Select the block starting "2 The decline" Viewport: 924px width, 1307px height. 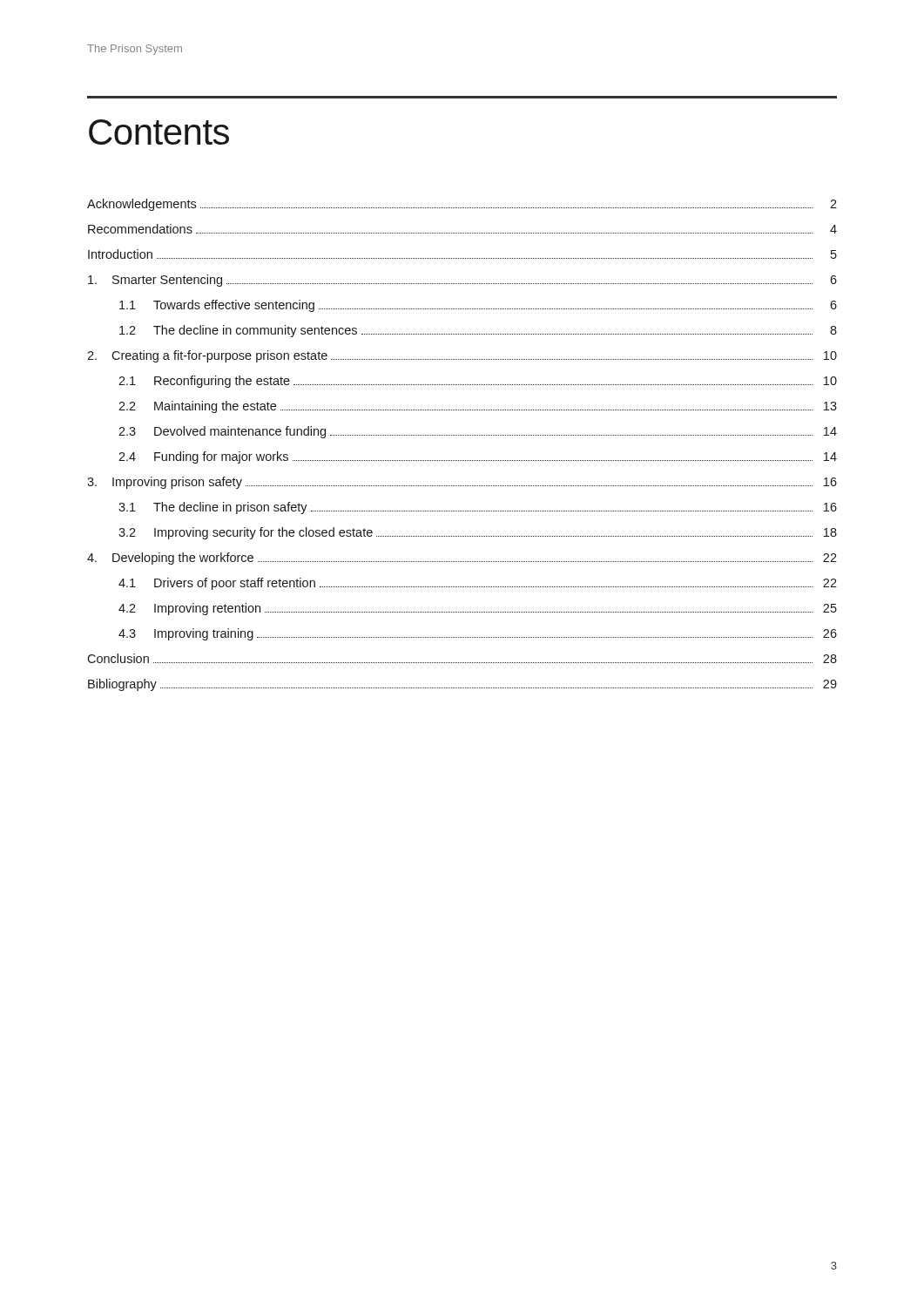click(478, 331)
